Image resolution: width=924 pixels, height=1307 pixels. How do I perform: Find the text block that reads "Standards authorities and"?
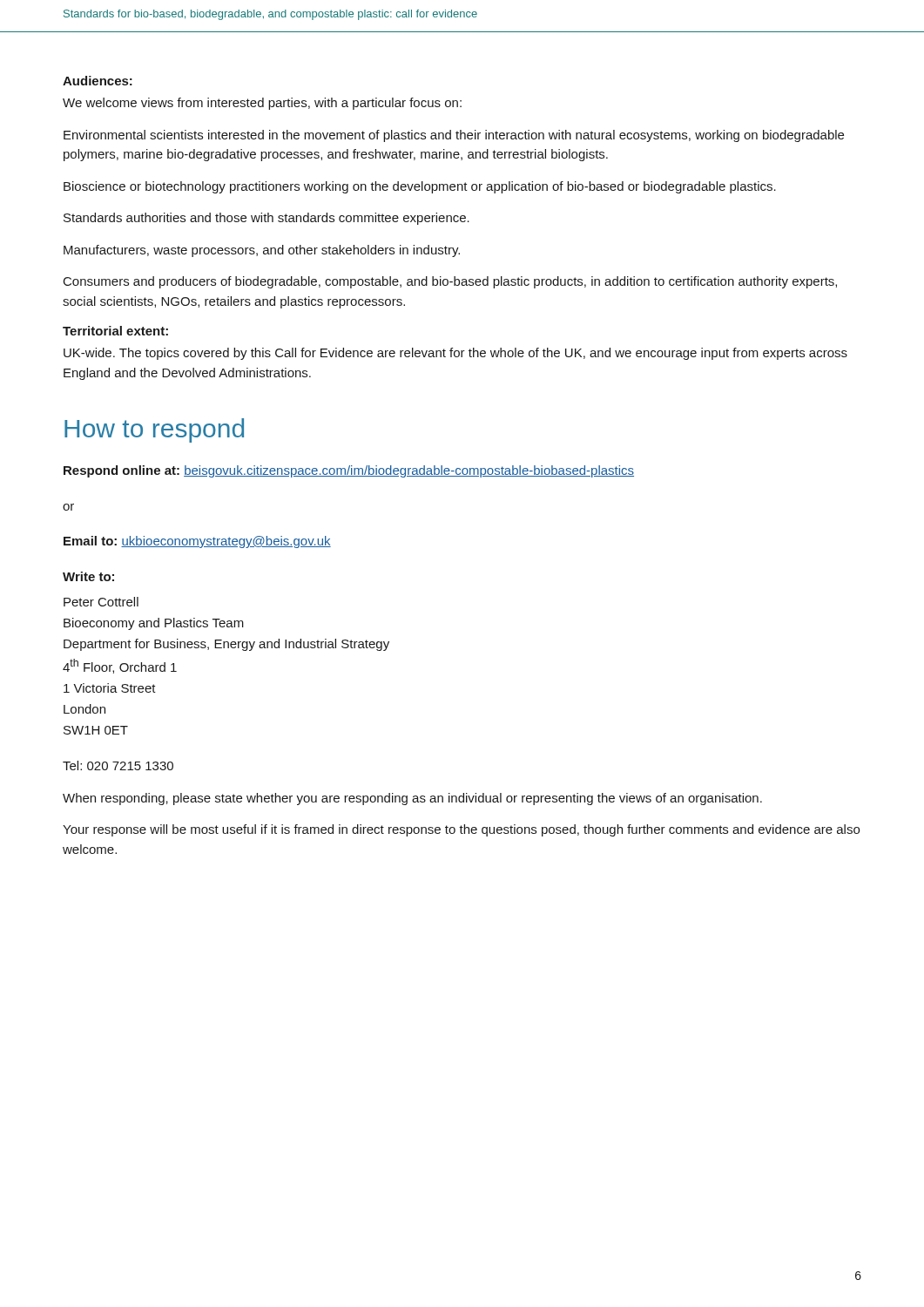pyautogui.click(x=266, y=217)
